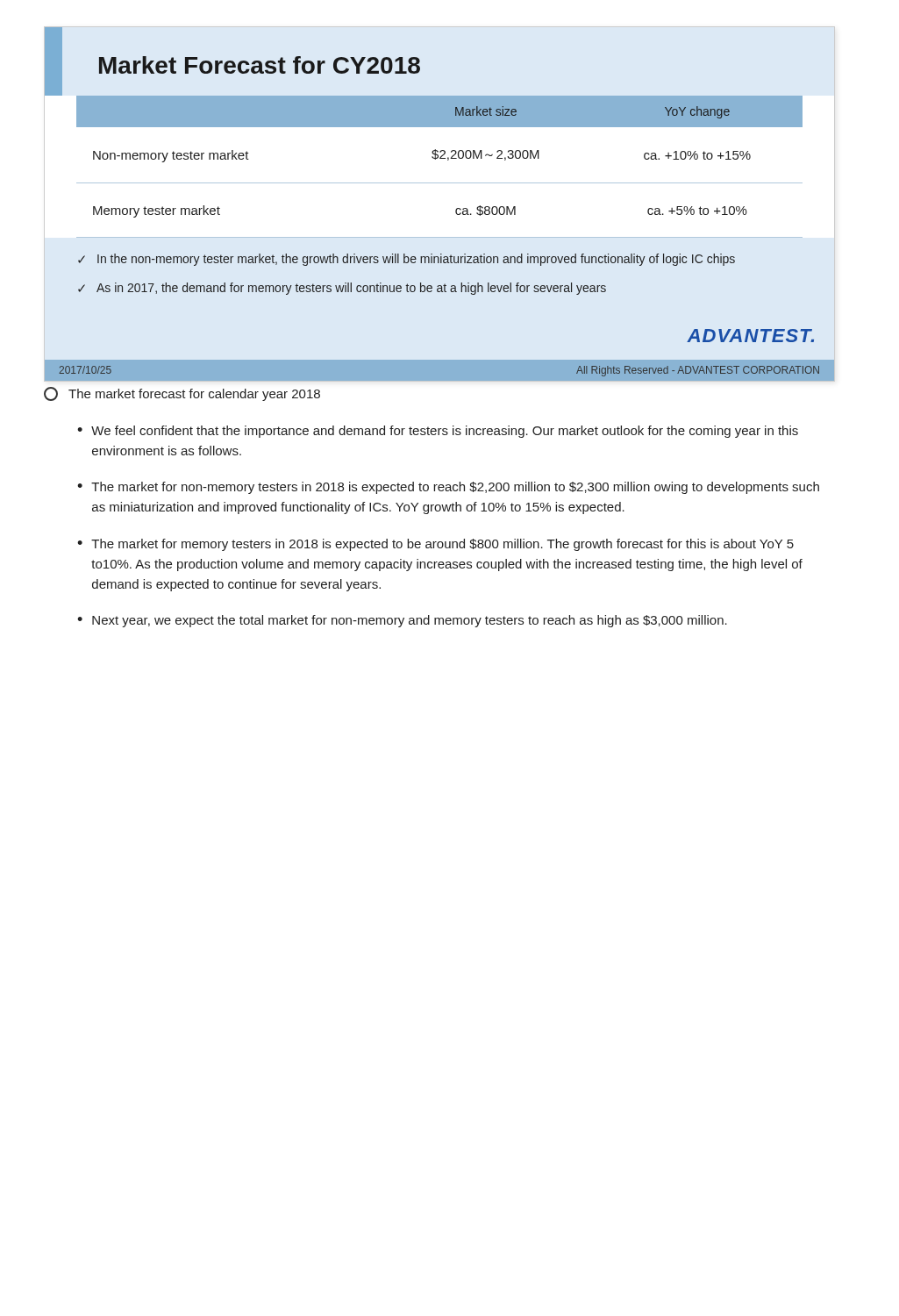Click the passage that begins "• The market for memory testers in 2018"
899x1316 pixels.
(455, 564)
